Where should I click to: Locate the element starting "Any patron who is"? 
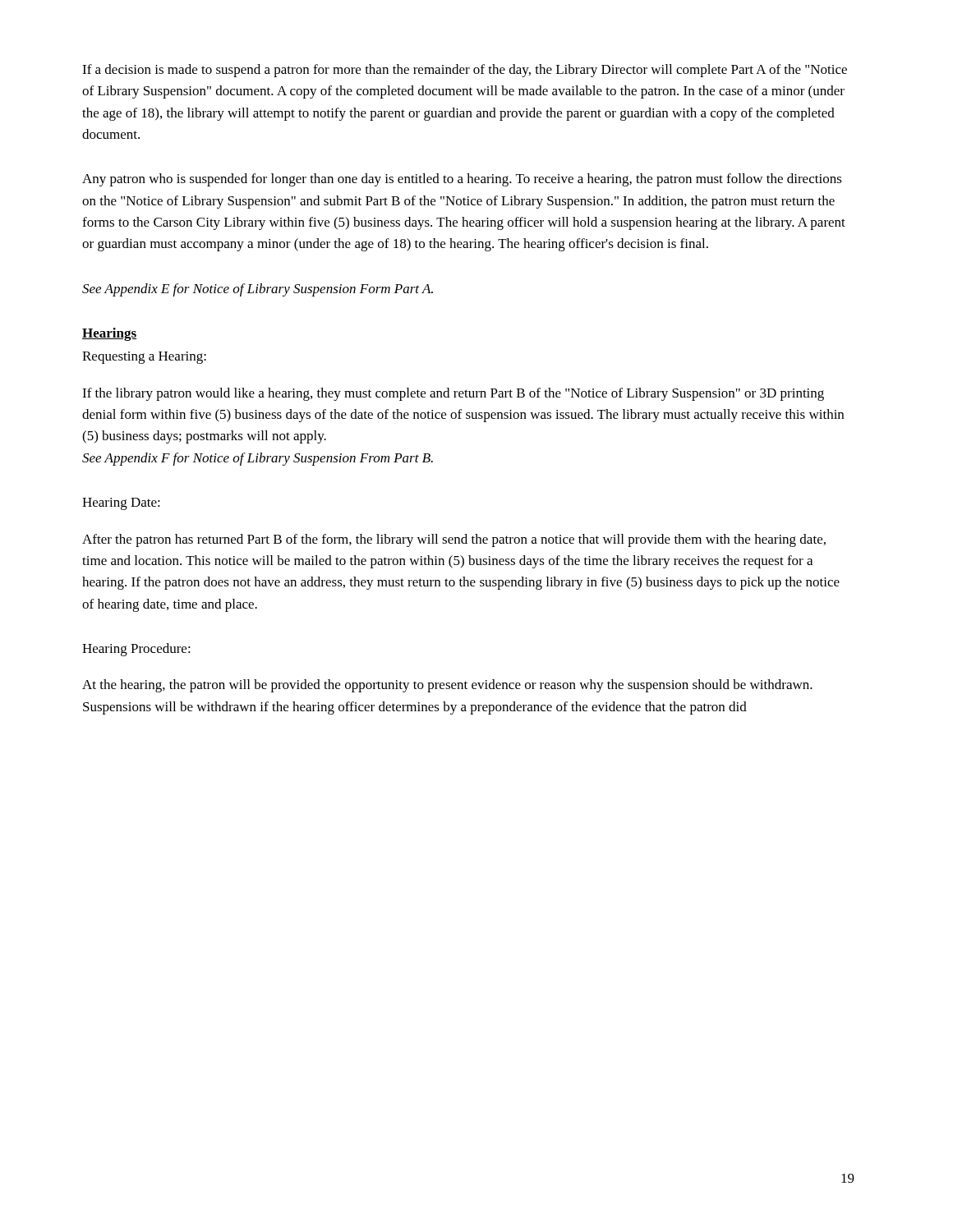(x=464, y=211)
